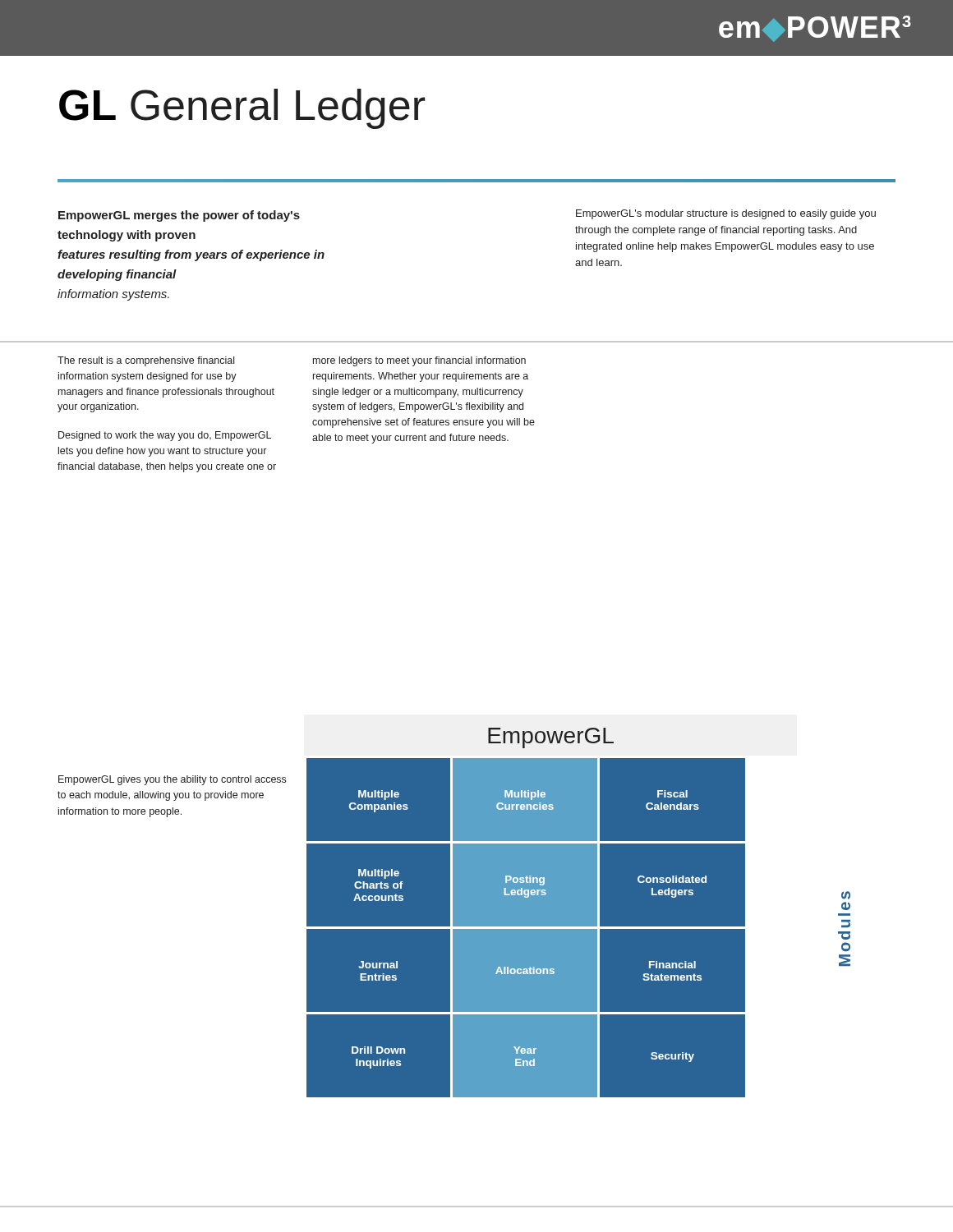Locate the text block starting "EmpowerGL's modular structure is designed to easily guide"

tap(726, 238)
